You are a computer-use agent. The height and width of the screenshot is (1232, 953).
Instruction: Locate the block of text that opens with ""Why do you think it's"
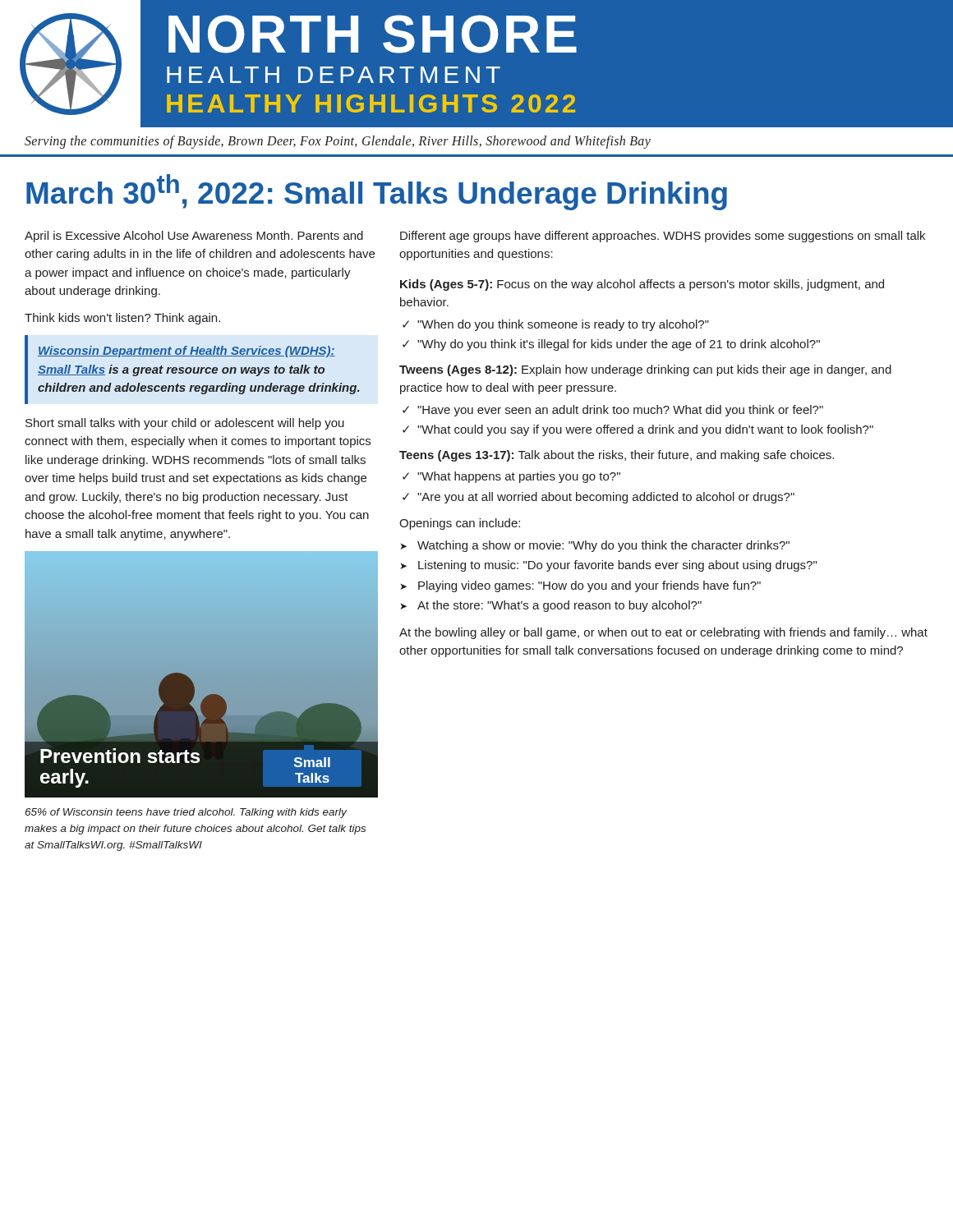619,344
